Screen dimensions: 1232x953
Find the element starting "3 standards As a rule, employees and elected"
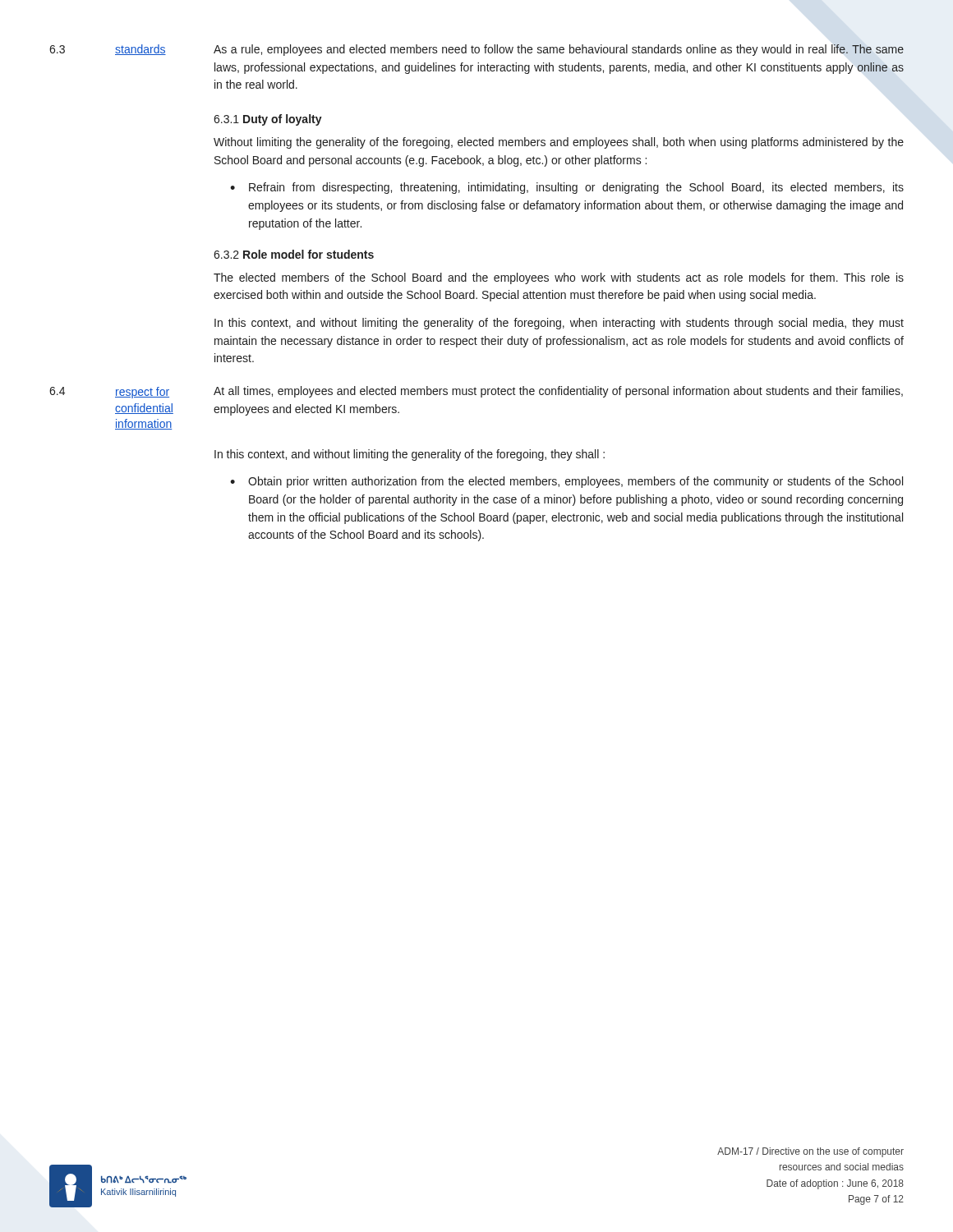(x=476, y=68)
